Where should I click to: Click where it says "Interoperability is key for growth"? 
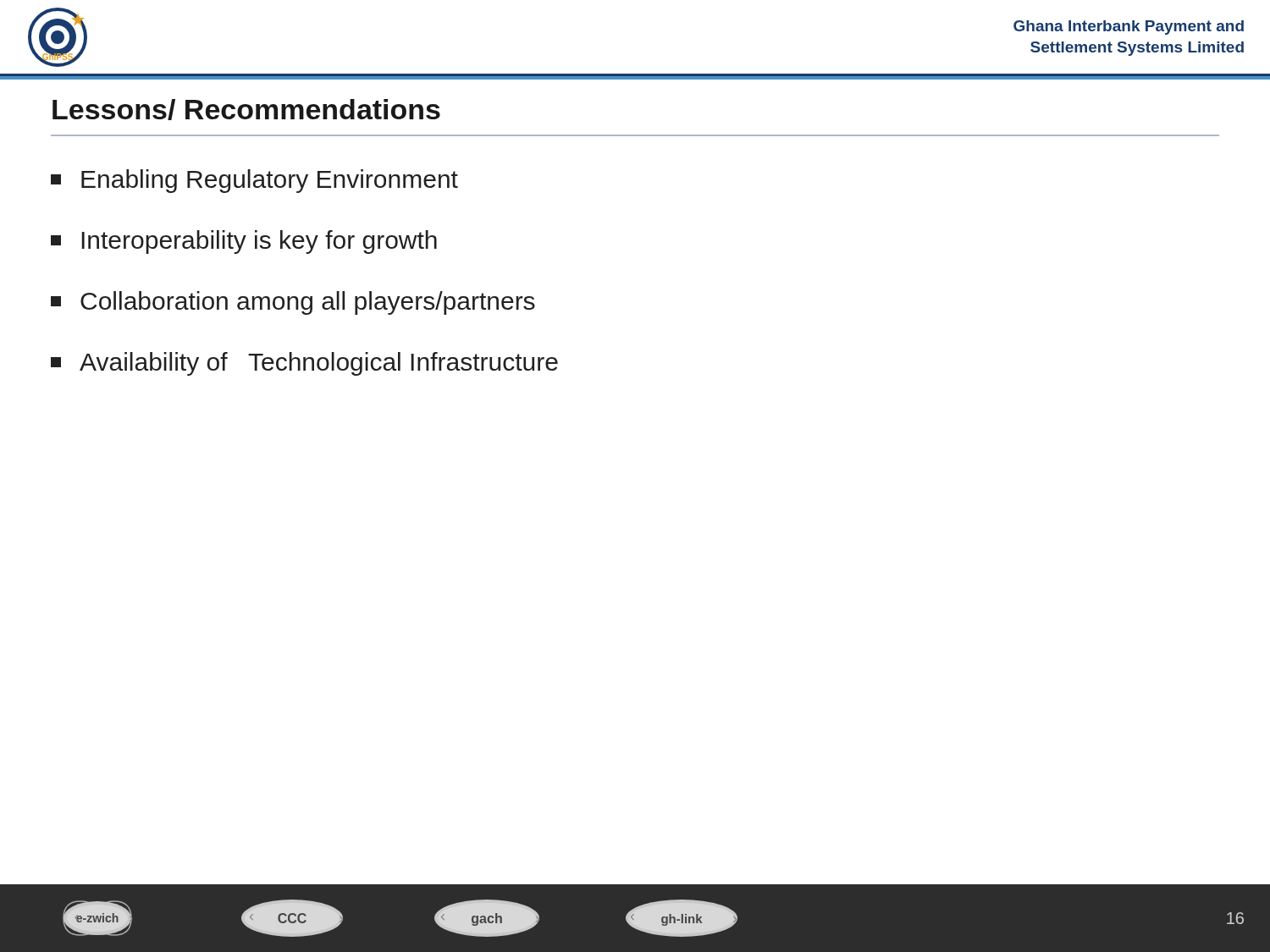[244, 240]
